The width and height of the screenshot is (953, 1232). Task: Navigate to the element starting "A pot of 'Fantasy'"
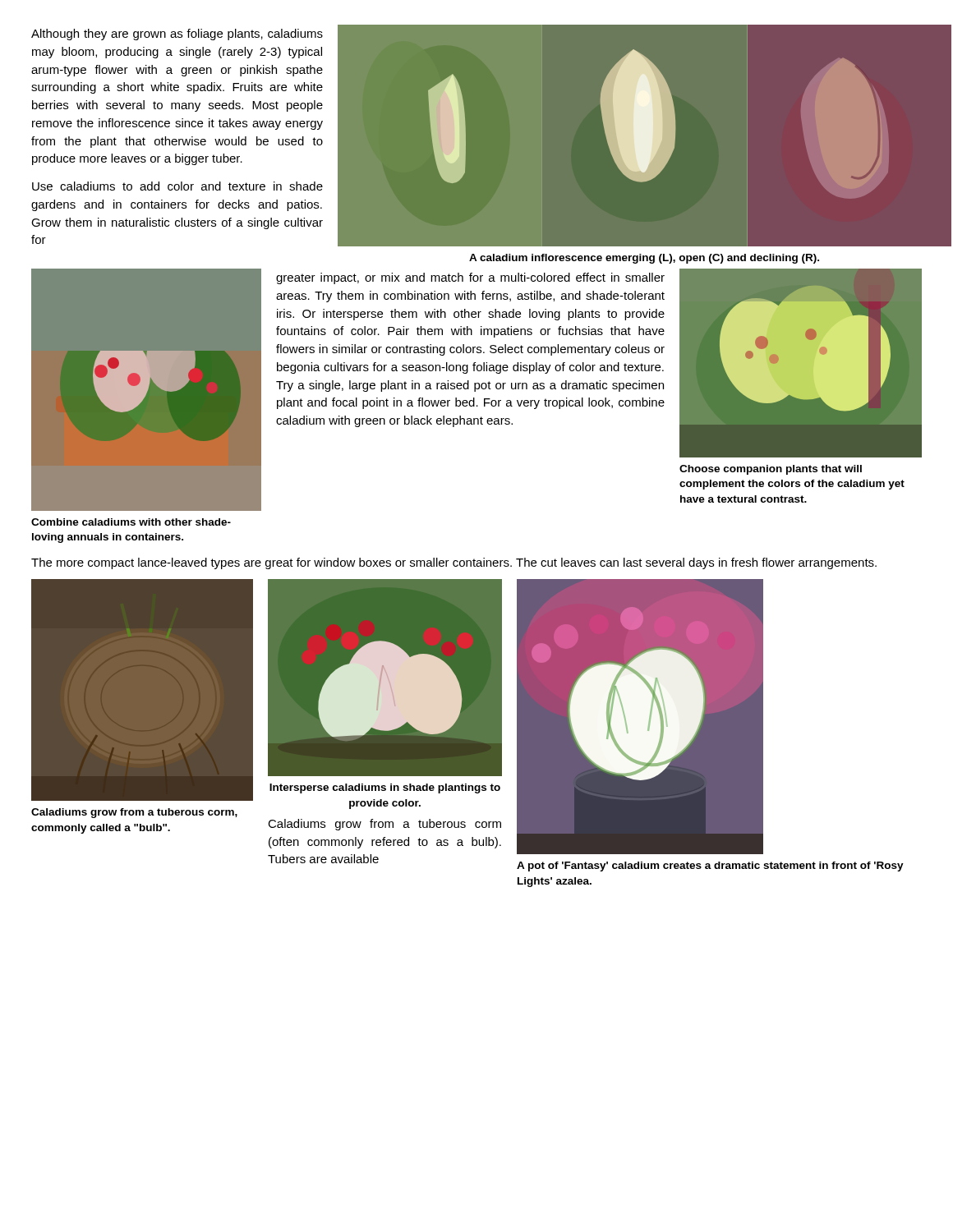(710, 873)
